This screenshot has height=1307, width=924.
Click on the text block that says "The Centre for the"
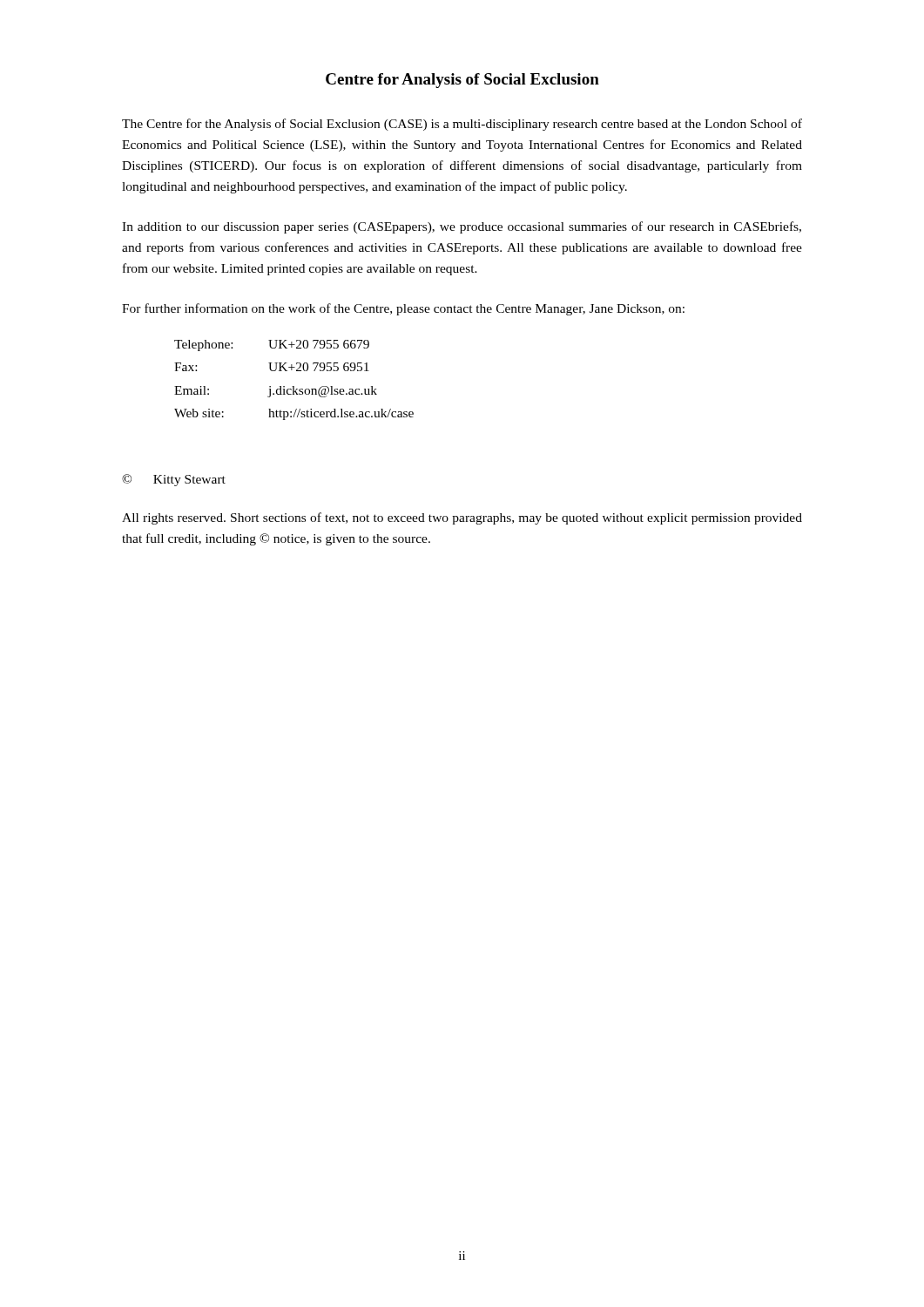[462, 155]
